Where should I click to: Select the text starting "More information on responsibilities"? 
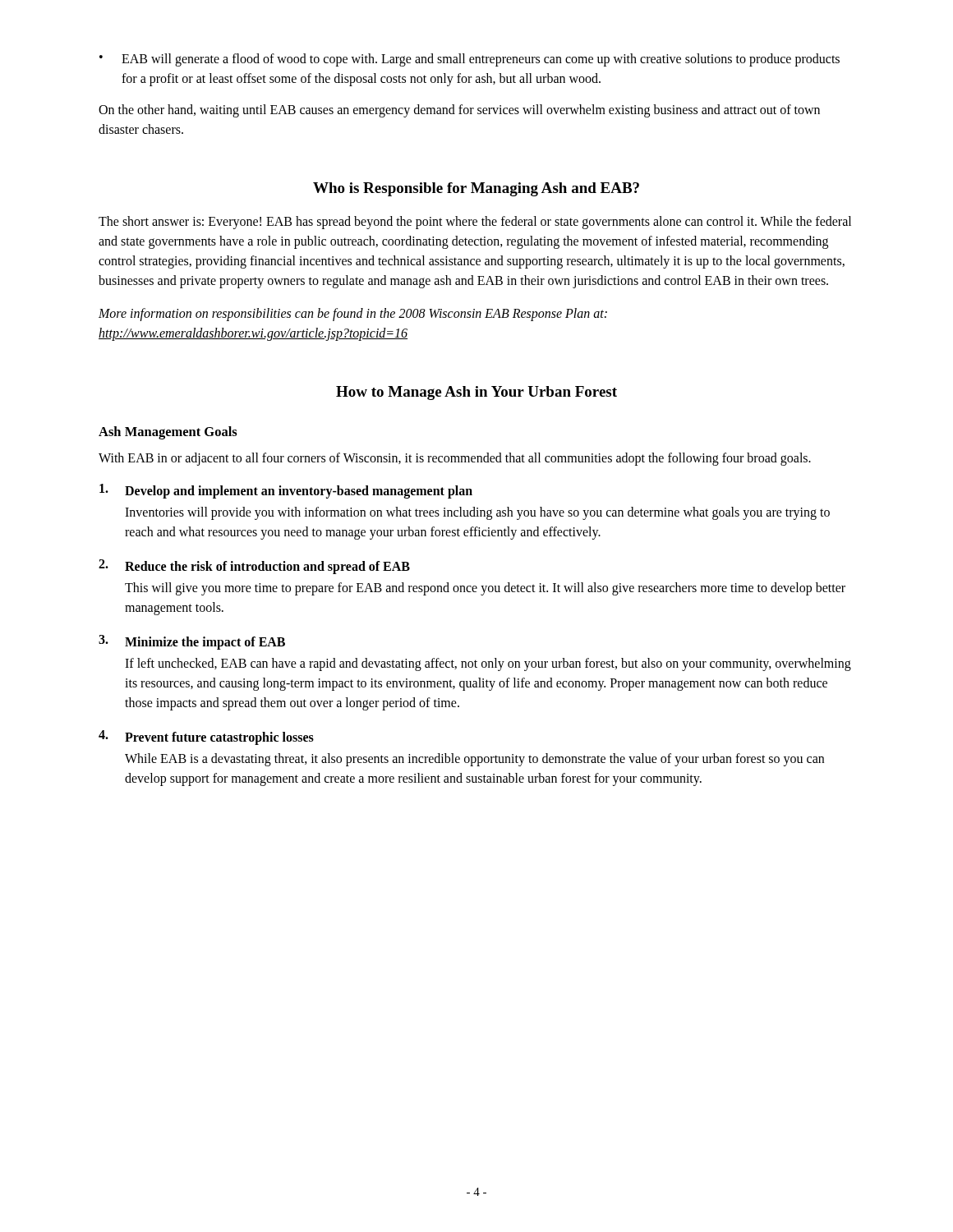[x=353, y=323]
